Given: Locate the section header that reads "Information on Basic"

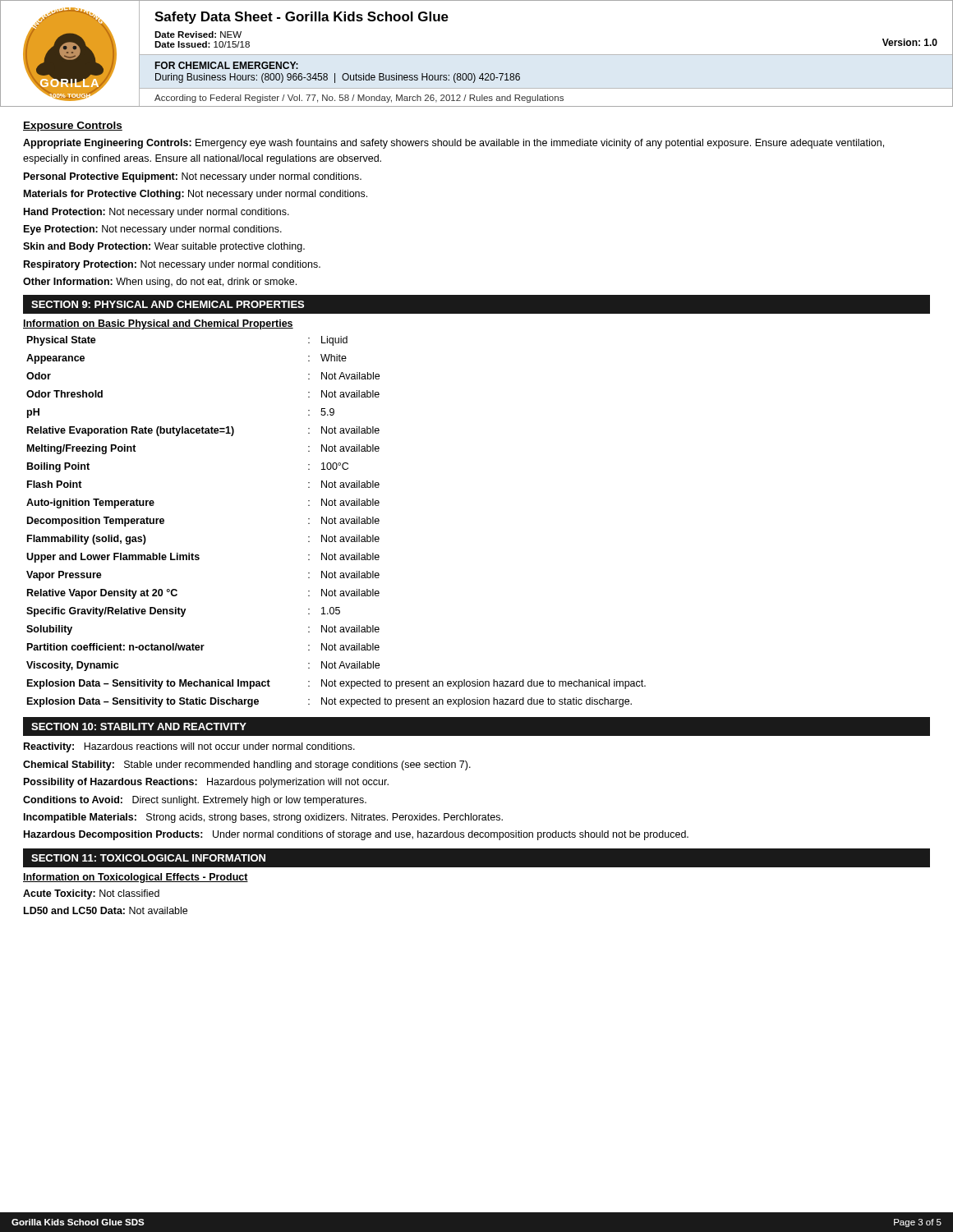Looking at the screenshot, I should point(158,324).
